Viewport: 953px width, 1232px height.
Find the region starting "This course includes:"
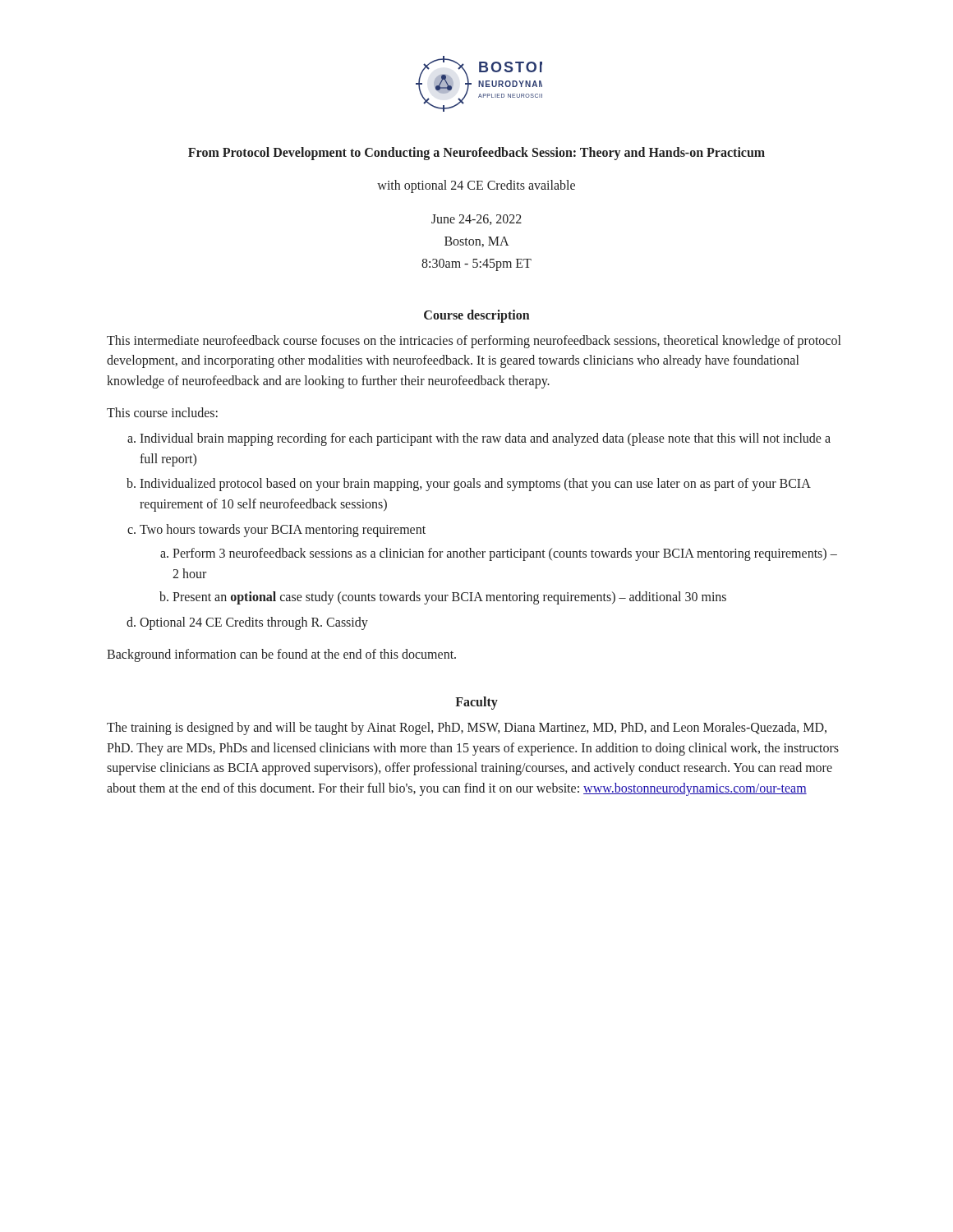[x=163, y=413]
